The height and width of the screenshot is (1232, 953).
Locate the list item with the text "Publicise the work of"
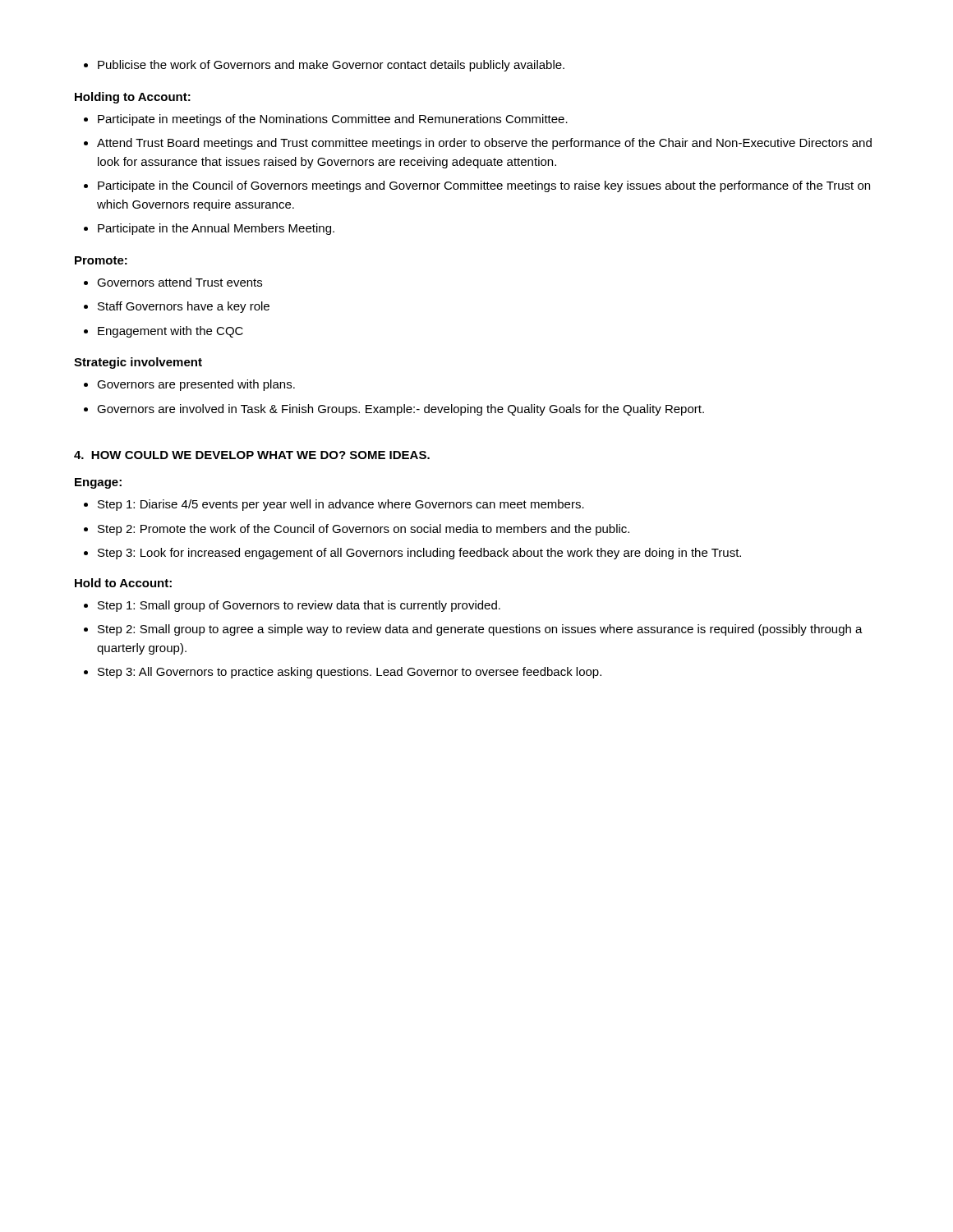coord(476,65)
